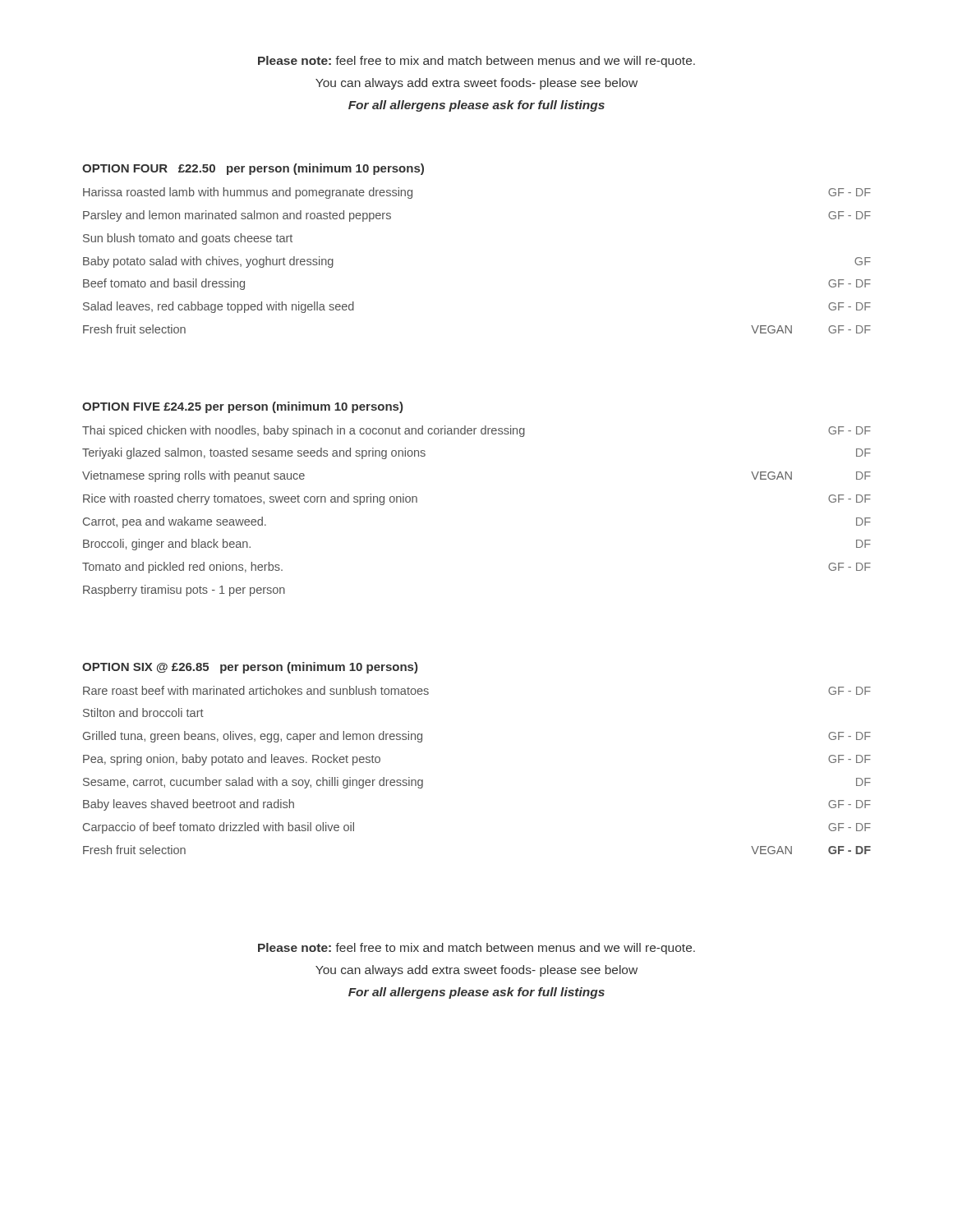
Task: Click on the block starting "Grilled tuna, green beans, olives, egg, caper and"
Action: coord(250,736)
